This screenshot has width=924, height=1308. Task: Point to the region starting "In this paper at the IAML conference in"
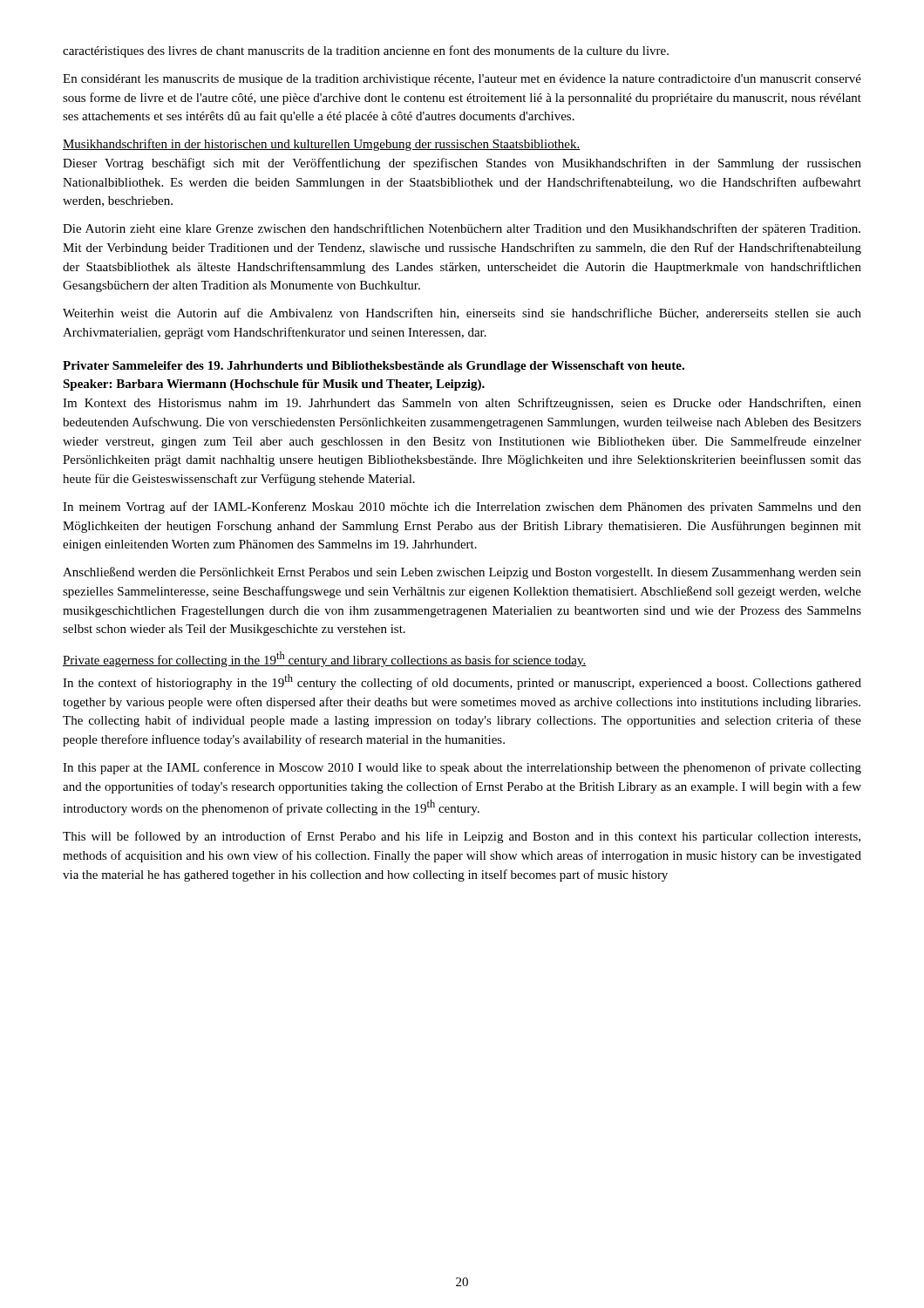click(x=462, y=789)
